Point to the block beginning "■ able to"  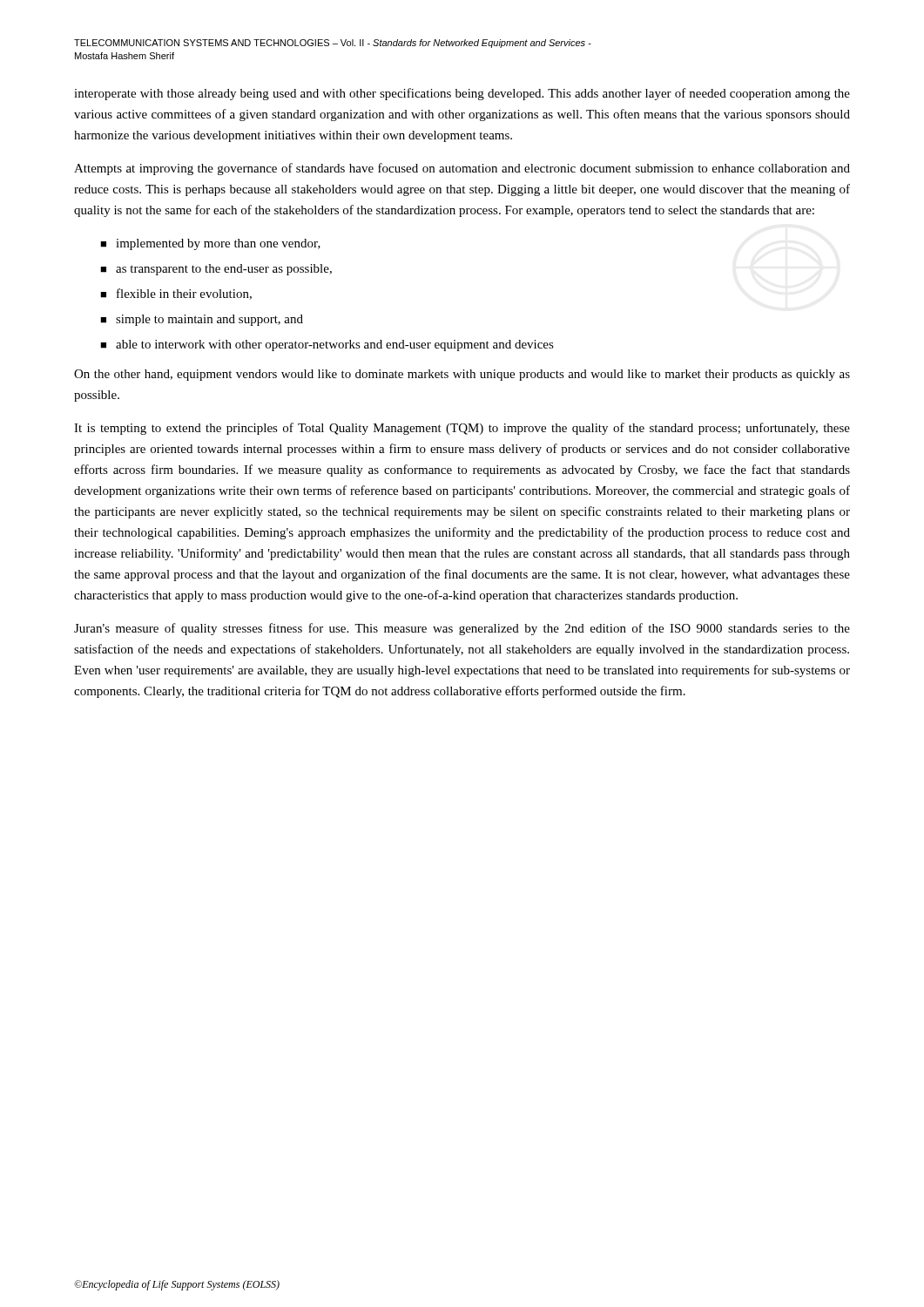[475, 344]
